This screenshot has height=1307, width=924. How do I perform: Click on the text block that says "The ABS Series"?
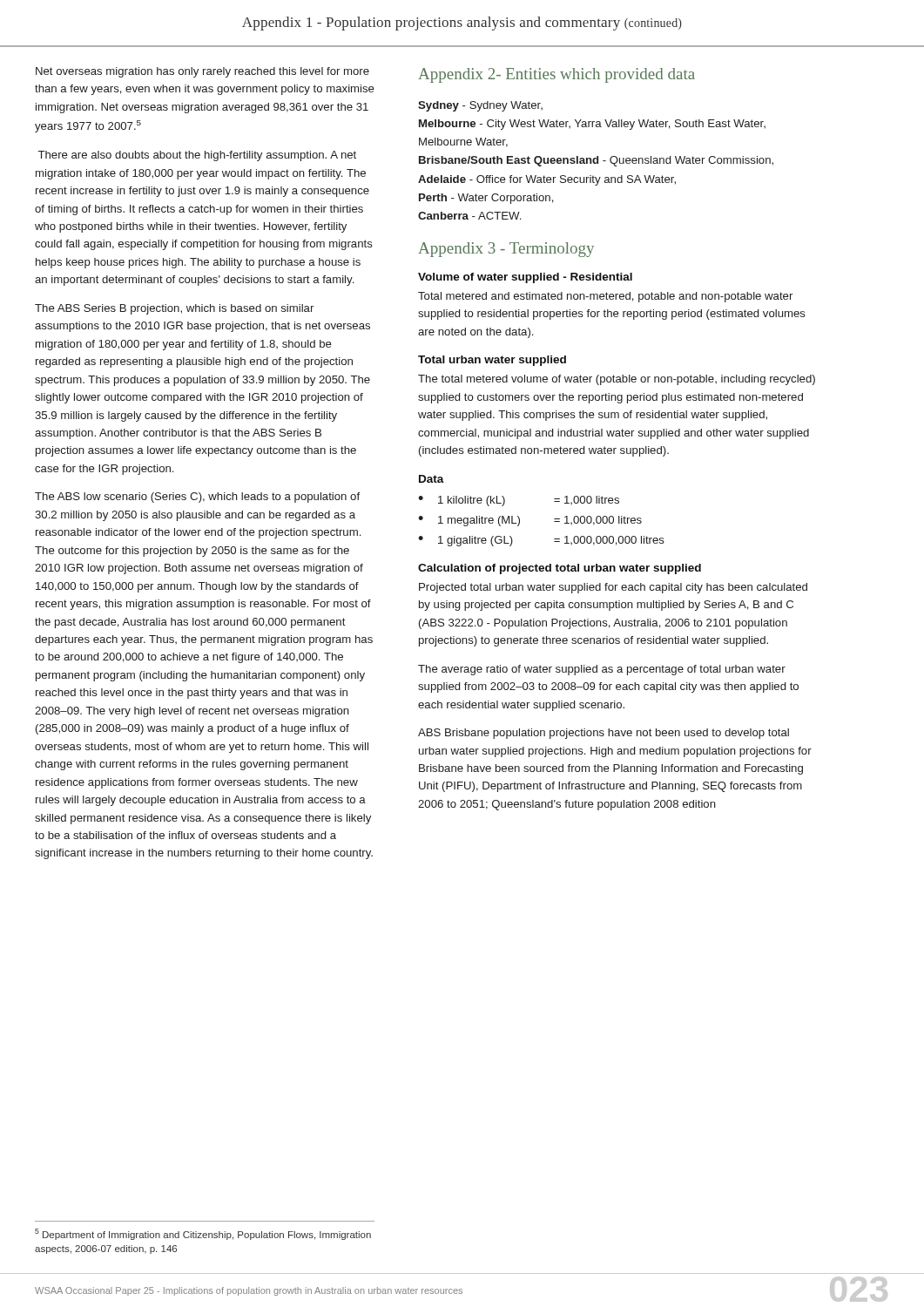[x=203, y=388]
